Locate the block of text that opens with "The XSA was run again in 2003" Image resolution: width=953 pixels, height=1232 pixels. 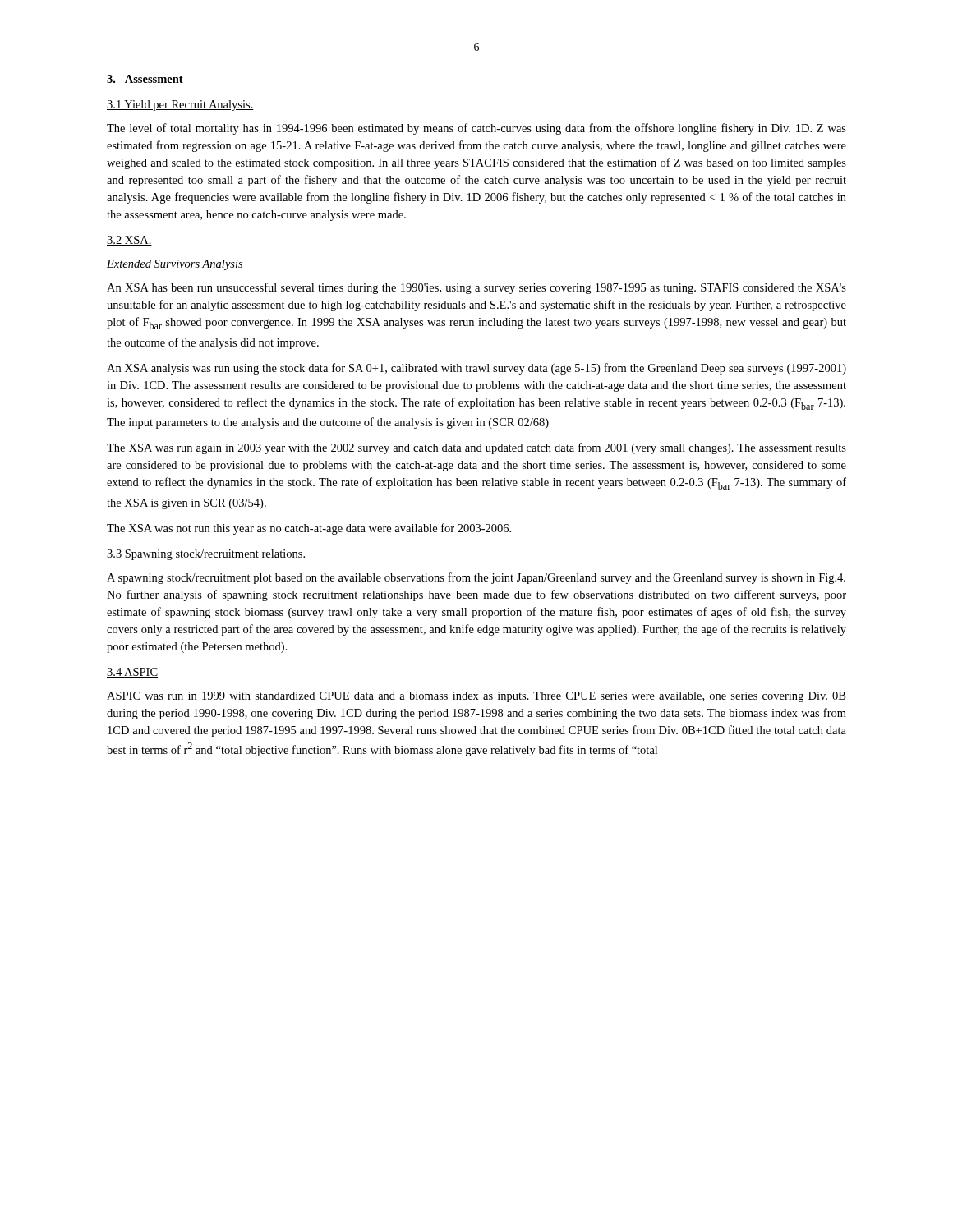(x=476, y=476)
